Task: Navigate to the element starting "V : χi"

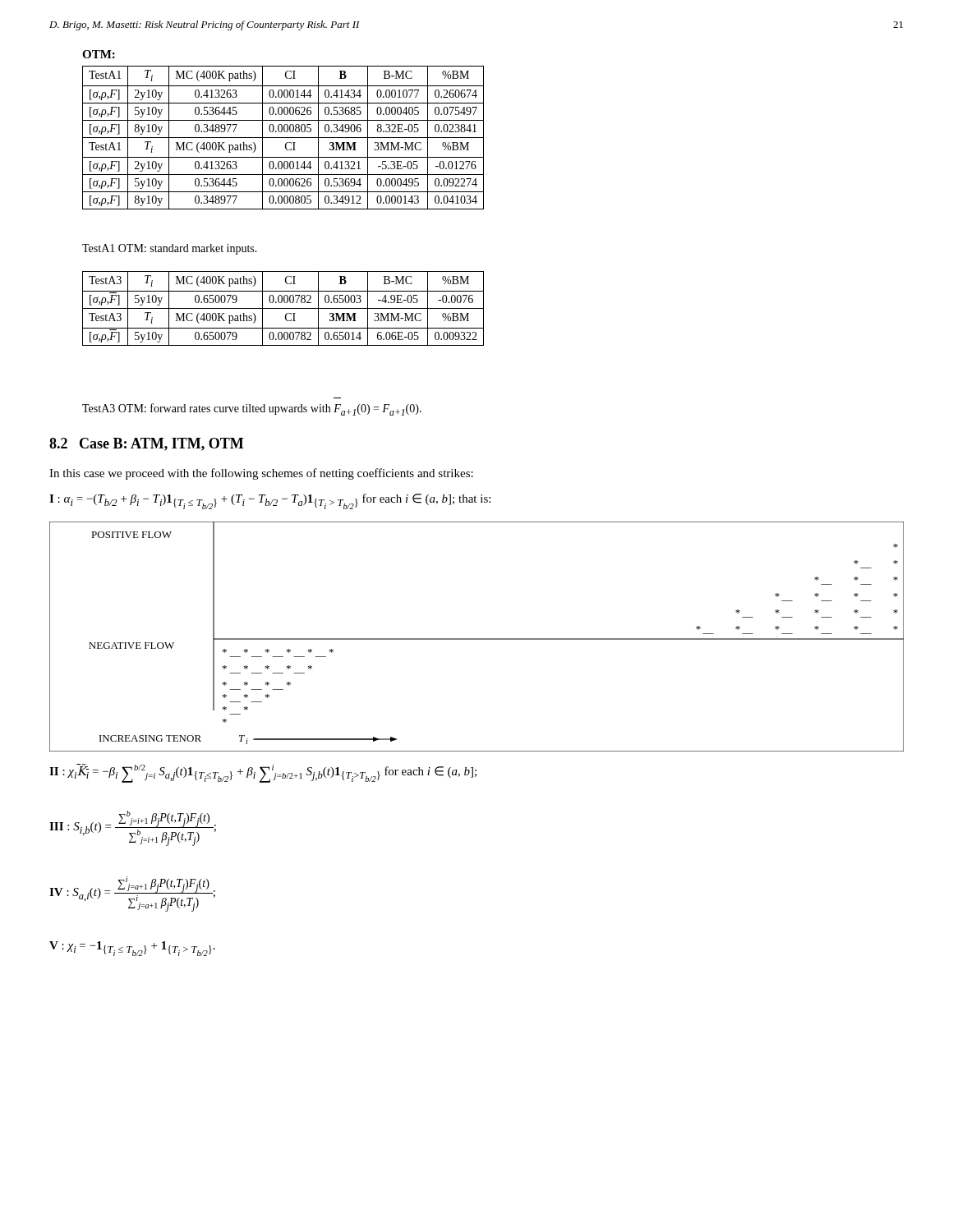Action: [x=132, y=948]
